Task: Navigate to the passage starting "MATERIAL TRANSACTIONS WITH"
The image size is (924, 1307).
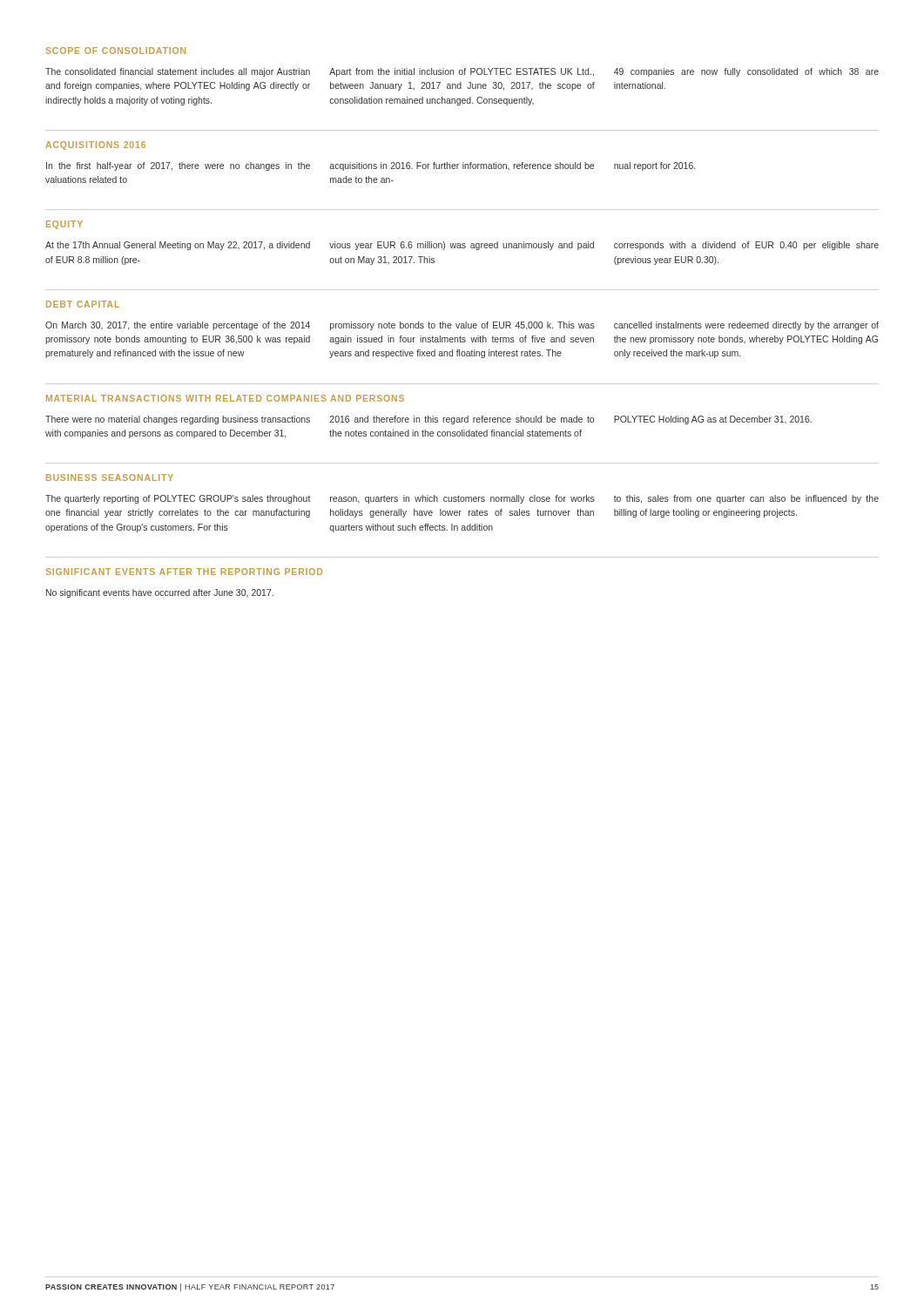Action: pyautogui.click(x=225, y=398)
